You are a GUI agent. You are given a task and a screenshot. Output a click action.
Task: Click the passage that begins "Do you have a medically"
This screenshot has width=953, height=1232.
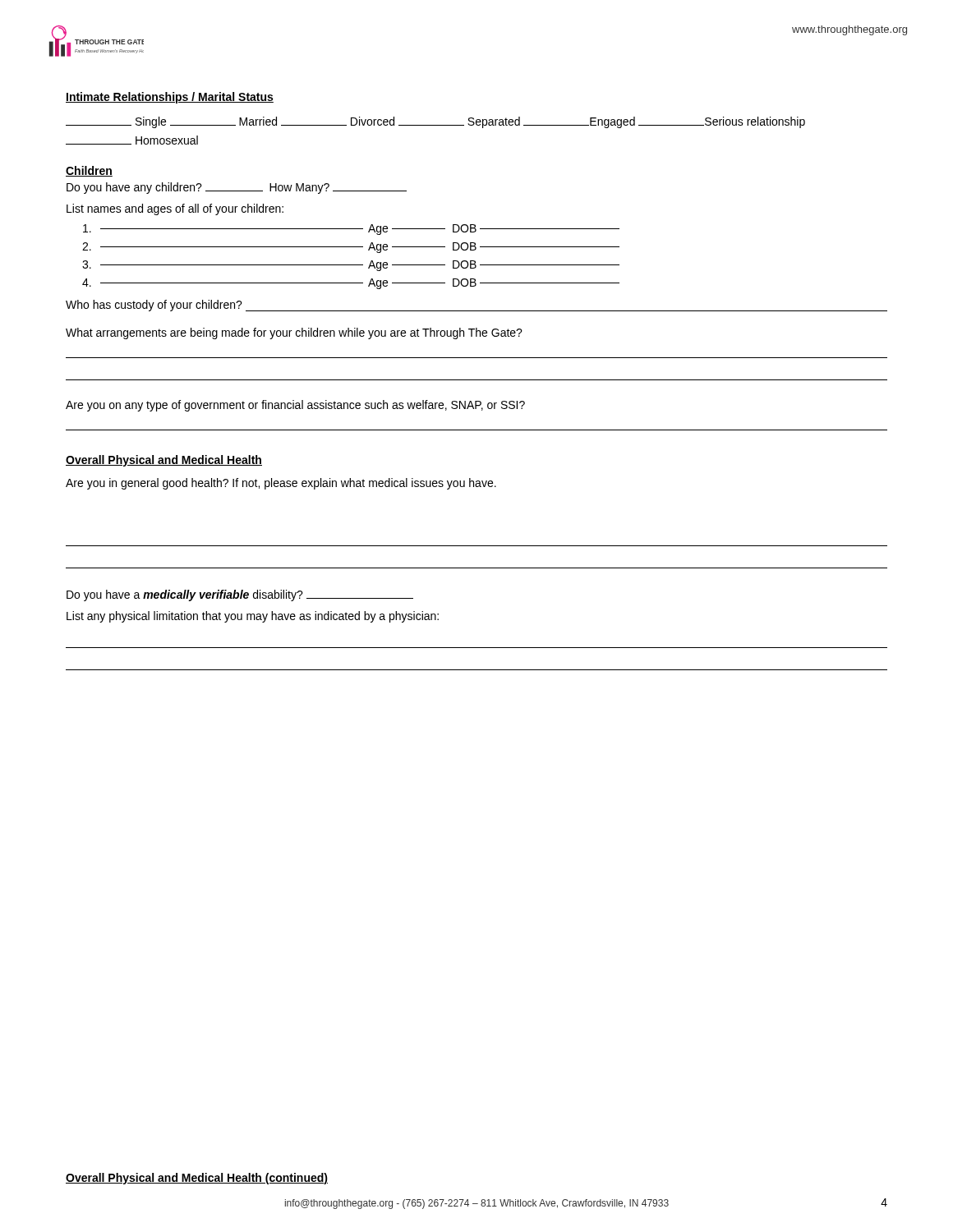[239, 595]
